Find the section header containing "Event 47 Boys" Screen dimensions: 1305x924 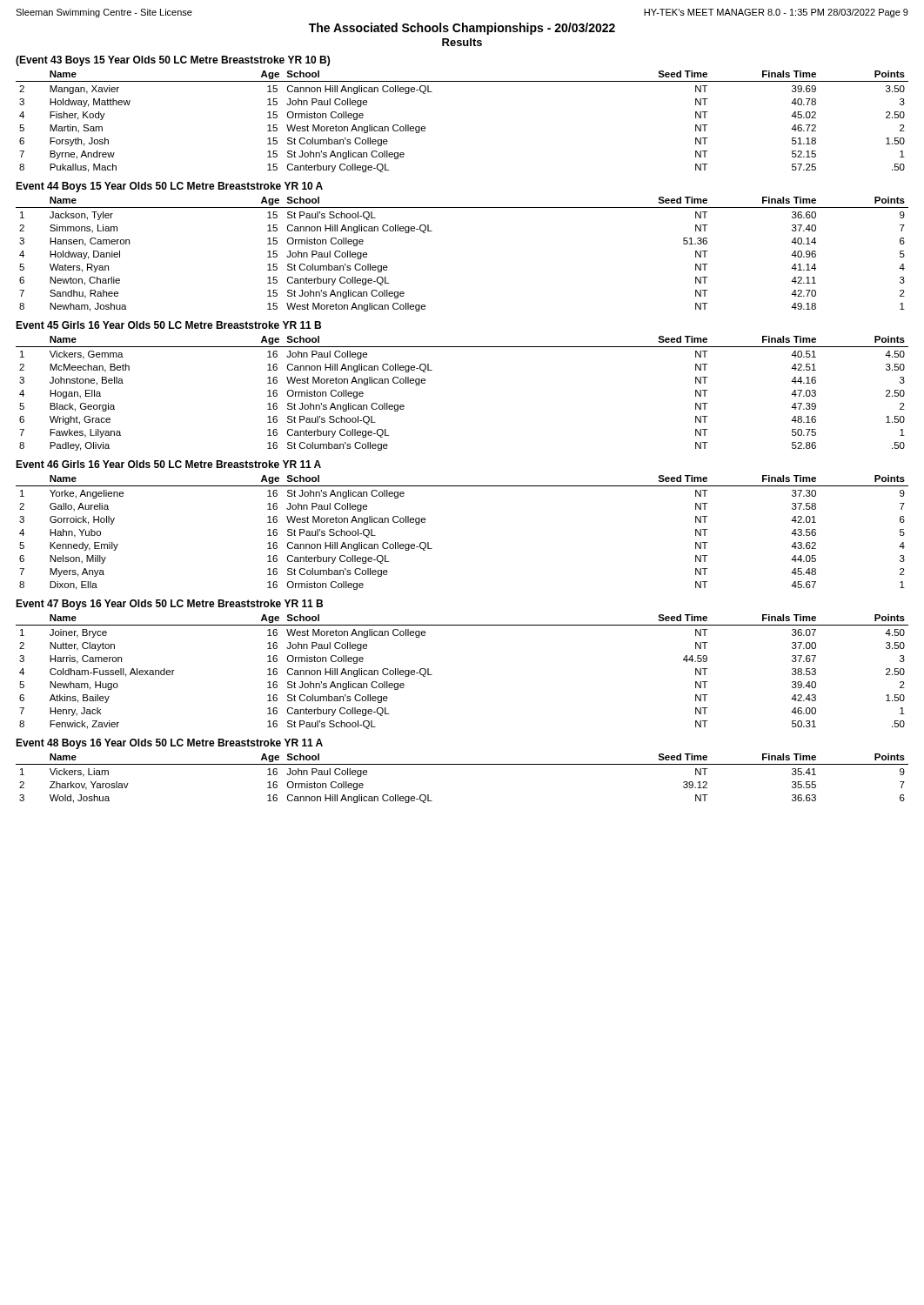[170, 604]
